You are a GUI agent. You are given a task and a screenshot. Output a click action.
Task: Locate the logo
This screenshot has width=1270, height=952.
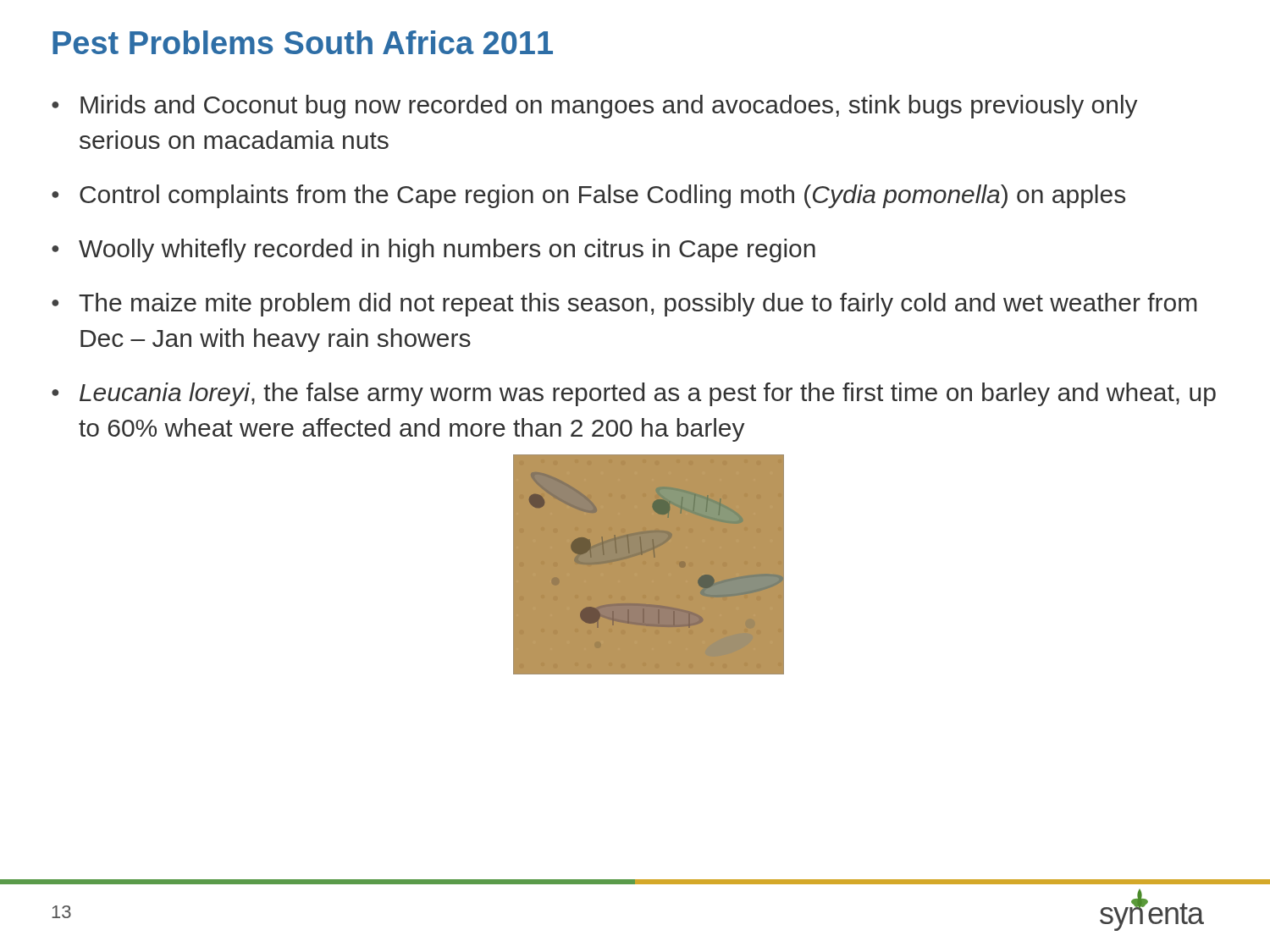point(1143,912)
